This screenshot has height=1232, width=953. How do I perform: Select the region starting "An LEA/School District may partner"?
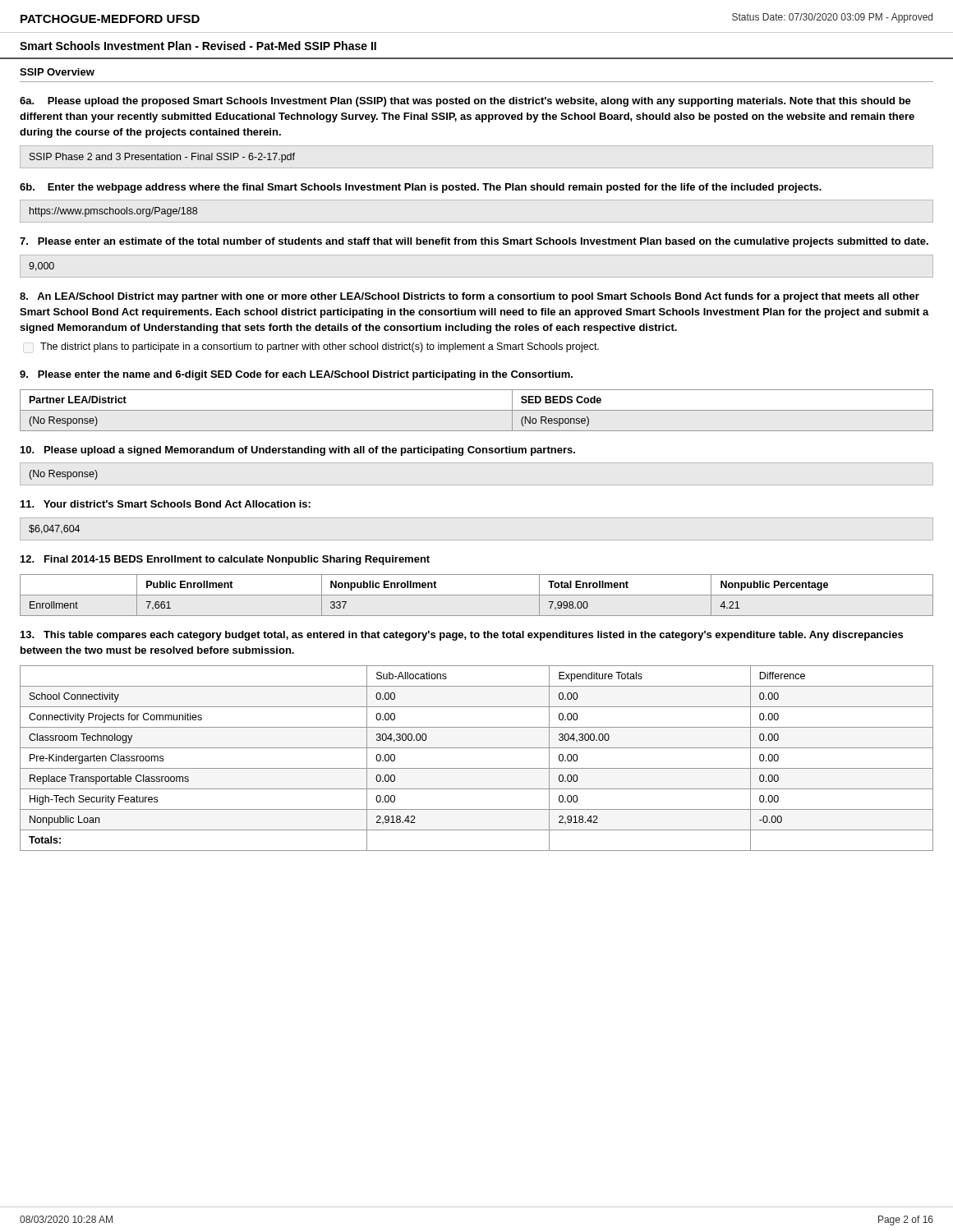coord(474,312)
